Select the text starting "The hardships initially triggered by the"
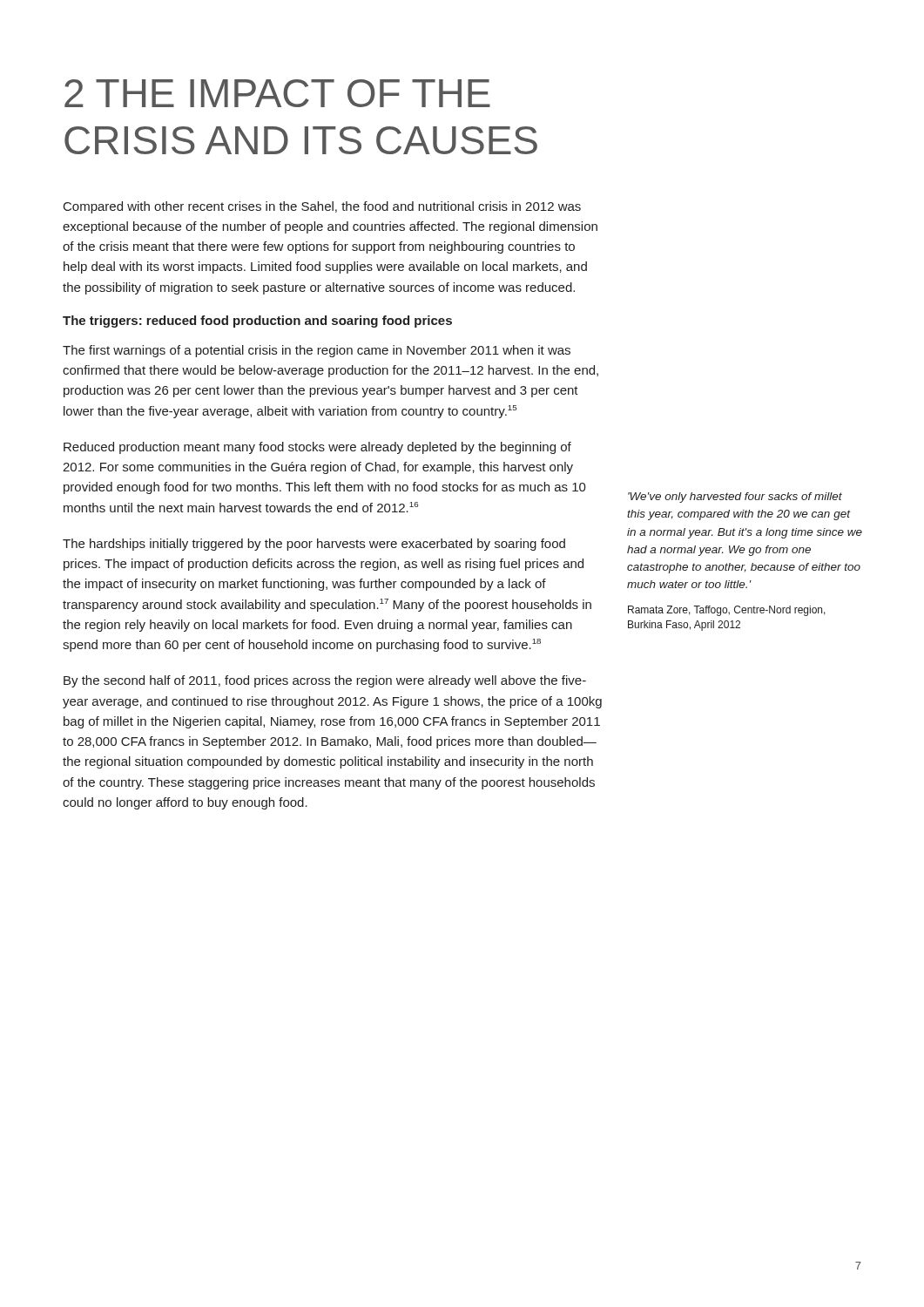The image size is (924, 1307). [x=327, y=594]
